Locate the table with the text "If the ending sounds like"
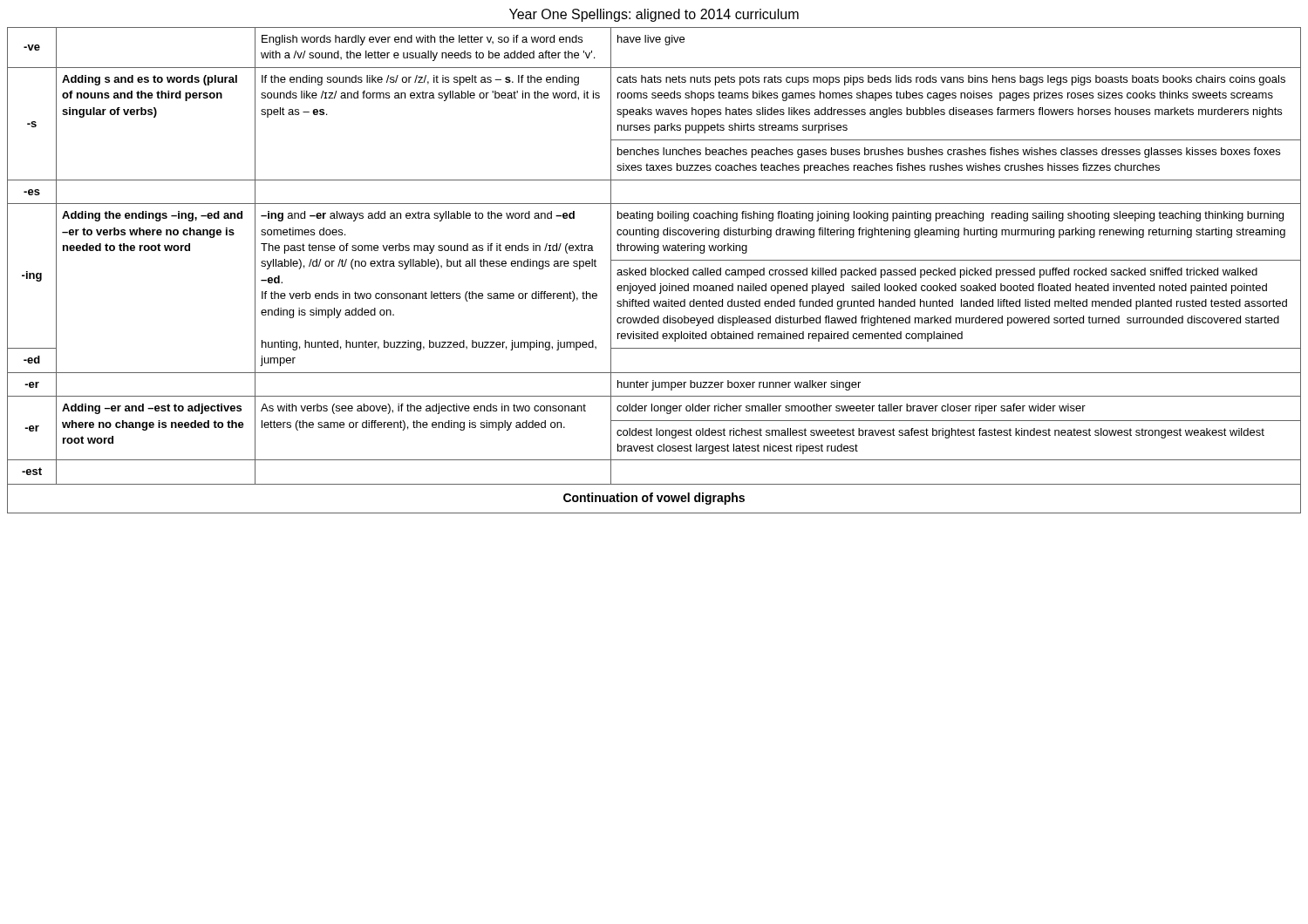This screenshot has width=1308, height=924. point(654,97)
